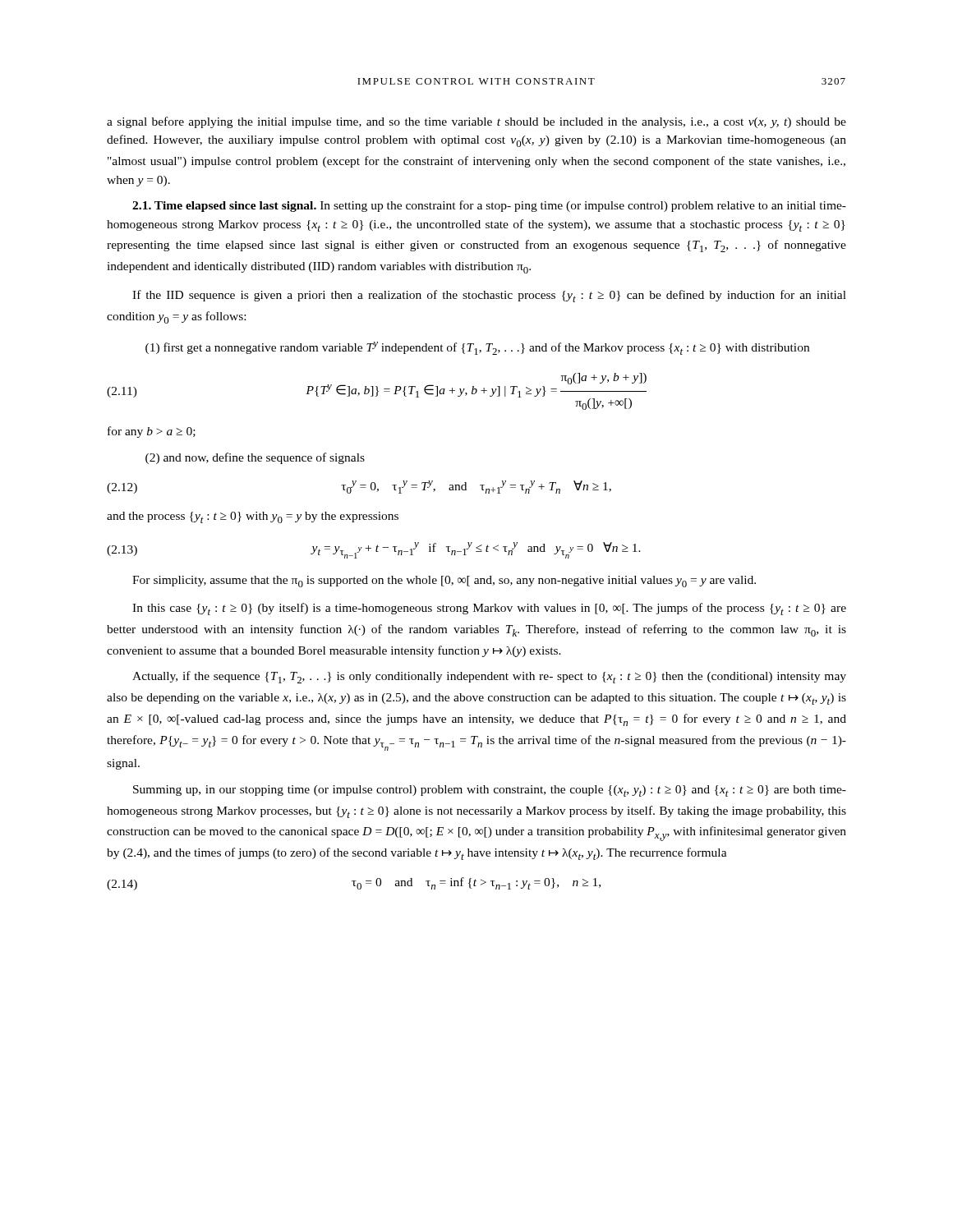The width and height of the screenshot is (953, 1232).
Task: Navigate to the text starting "Summing up, in our"
Action: [x=476, y=822]
